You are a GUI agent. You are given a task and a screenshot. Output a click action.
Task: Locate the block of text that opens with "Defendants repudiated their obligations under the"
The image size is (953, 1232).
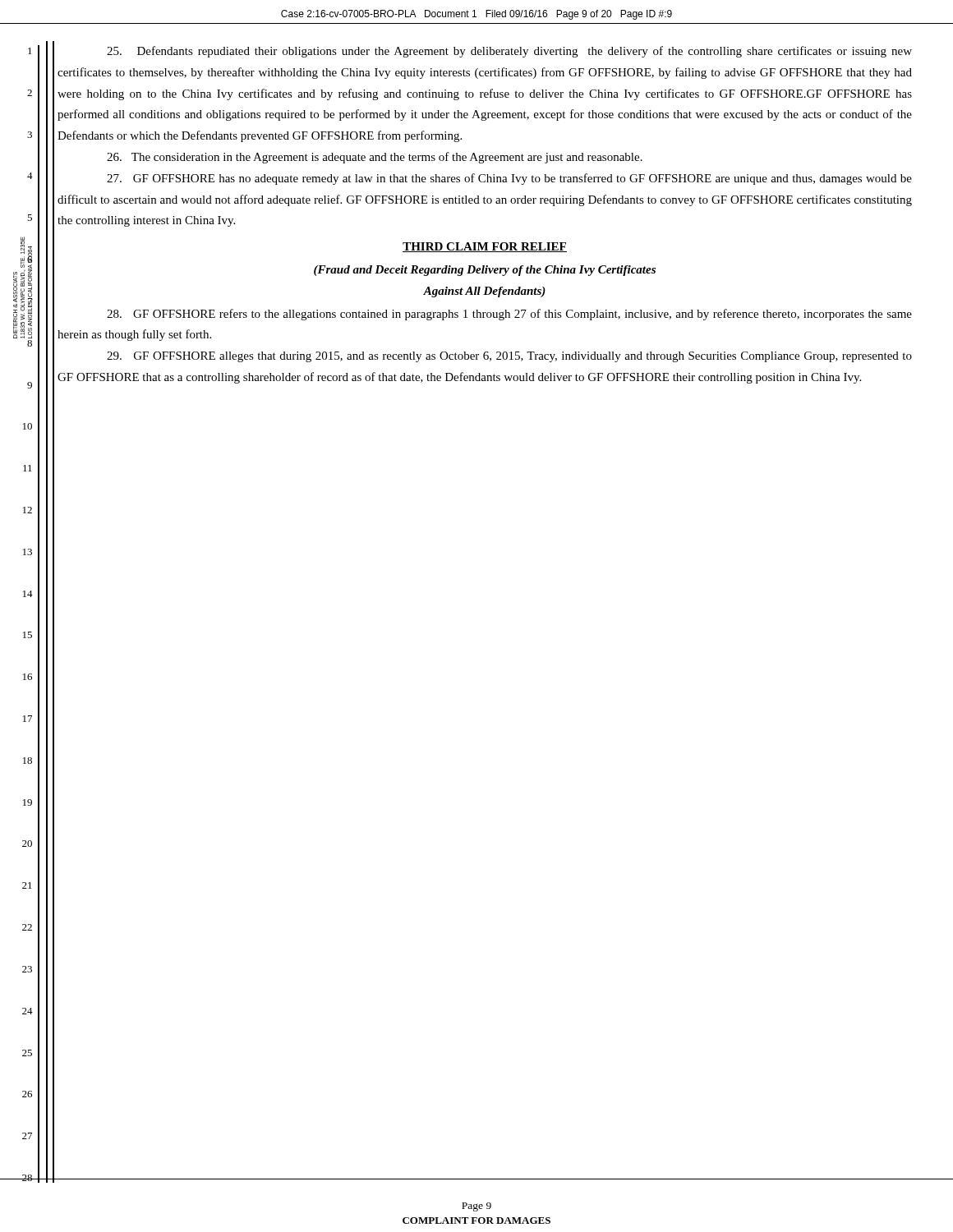(485, 93)
